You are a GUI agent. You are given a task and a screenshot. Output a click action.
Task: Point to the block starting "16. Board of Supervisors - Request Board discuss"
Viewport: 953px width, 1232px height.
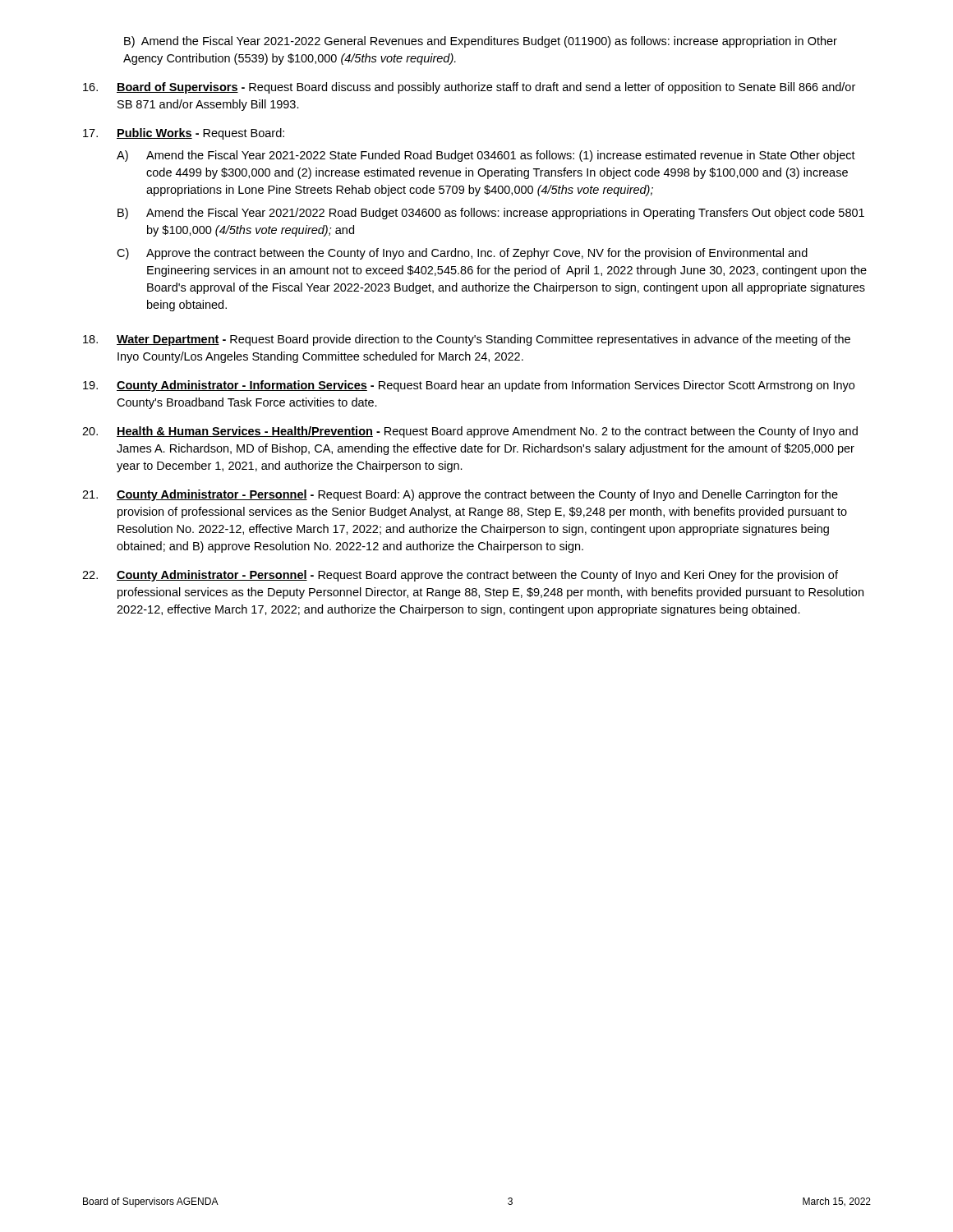pyautogui.click(x=476, y=96)
